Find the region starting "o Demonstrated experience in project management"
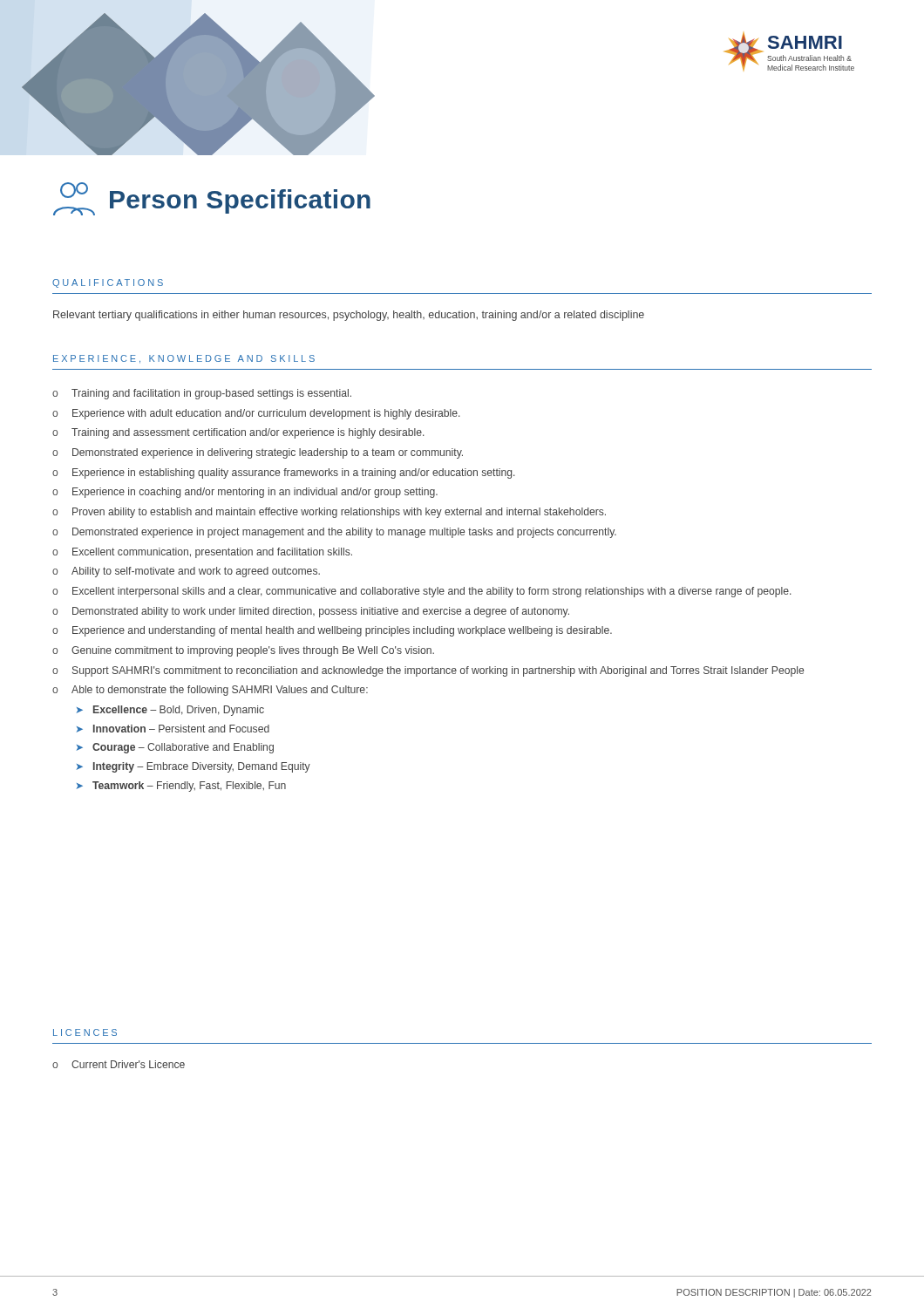This screenshot has height=1308, width=924. 335,532
